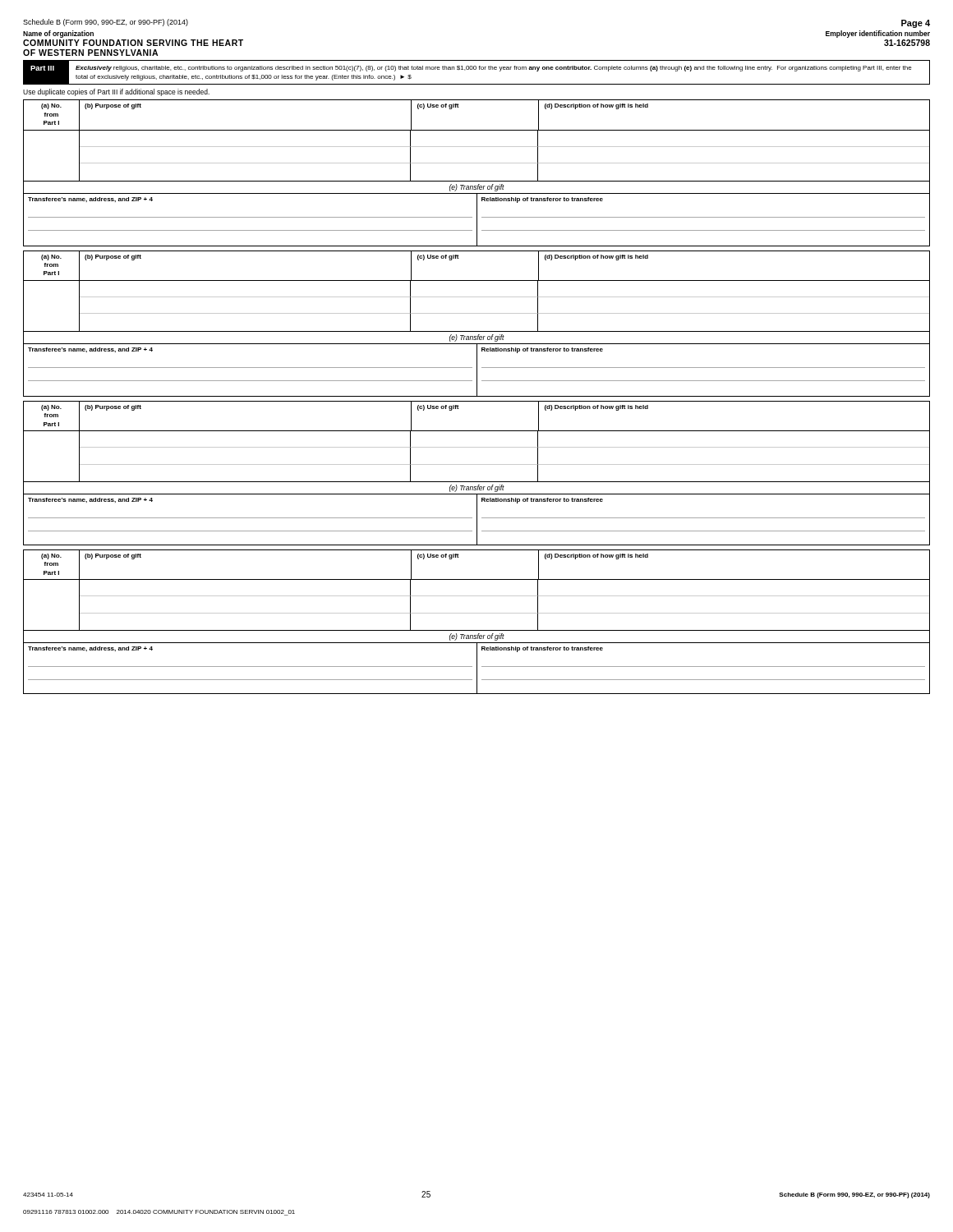Find the section header containing "Part III Exclusively religious, charitable, etc., contributions to"

coord(476,72)
